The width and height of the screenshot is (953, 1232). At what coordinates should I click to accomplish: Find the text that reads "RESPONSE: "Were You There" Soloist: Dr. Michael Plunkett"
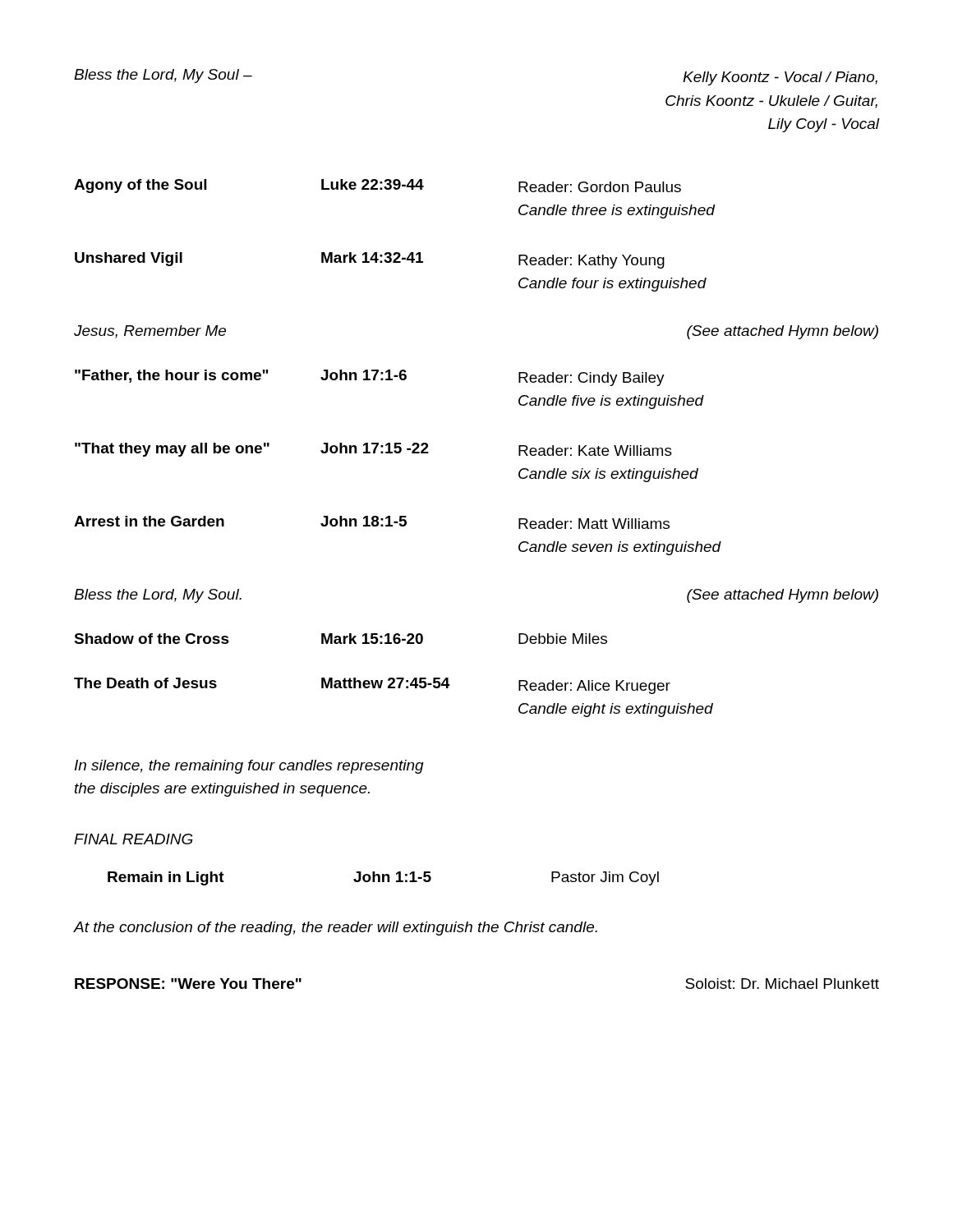pos(189,984)
